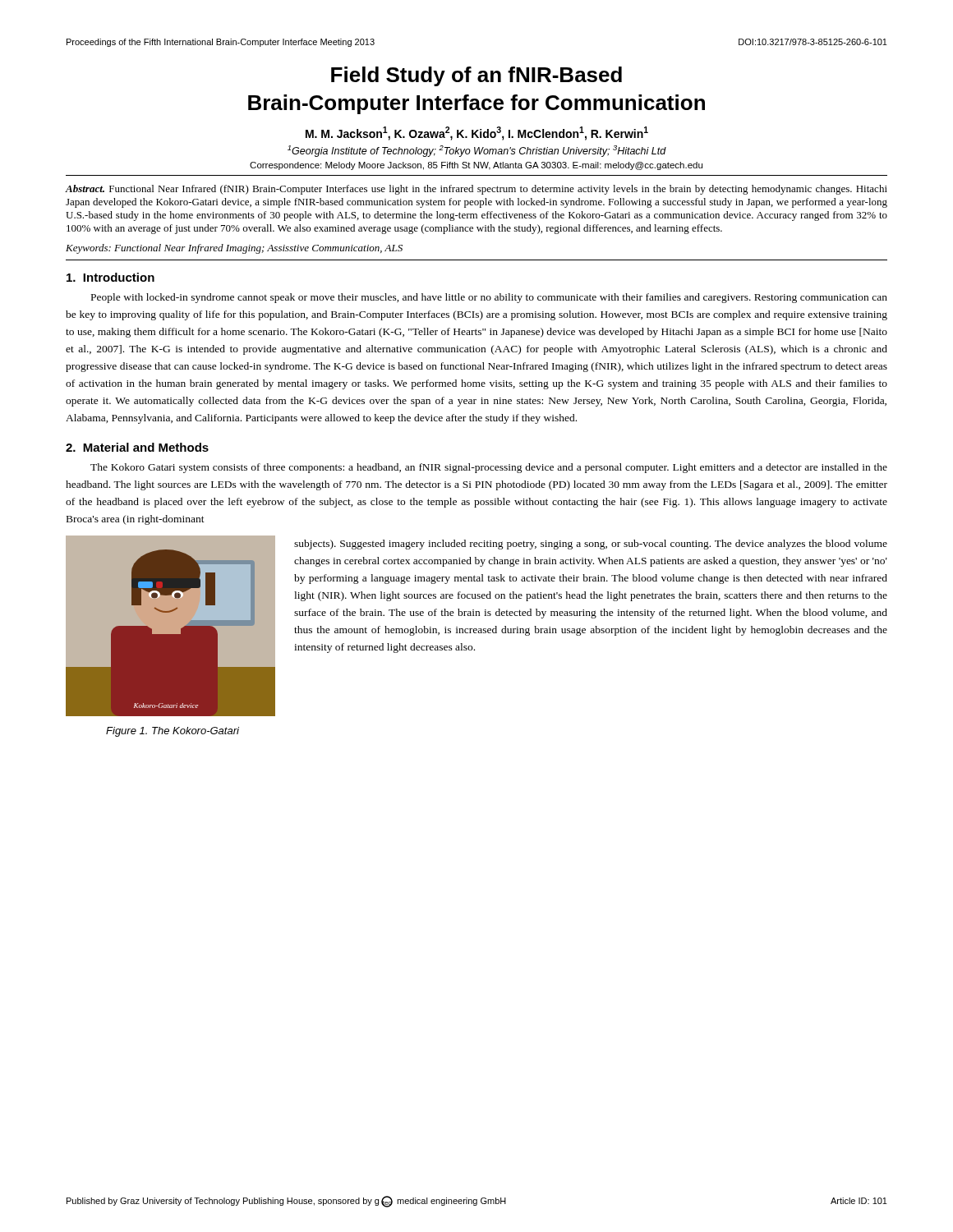The height and width of the screenshot is (1232, 953).
Task: Point to the block beginning "Keywords: Functional Near Infrared Imaging; Assisstive"
Action: tap(234, 248)
